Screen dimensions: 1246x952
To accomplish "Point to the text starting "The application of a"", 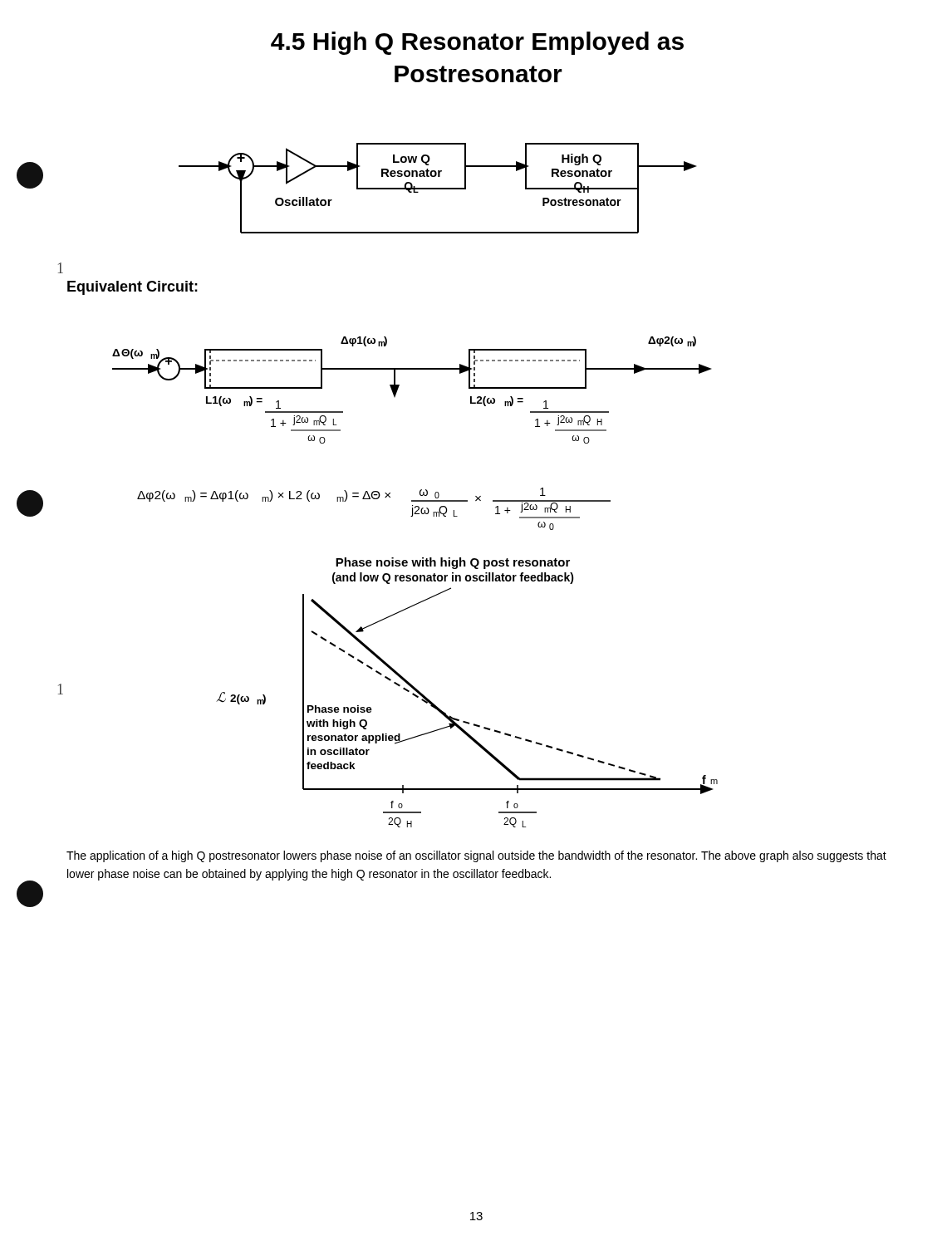I will click(476, 865).
